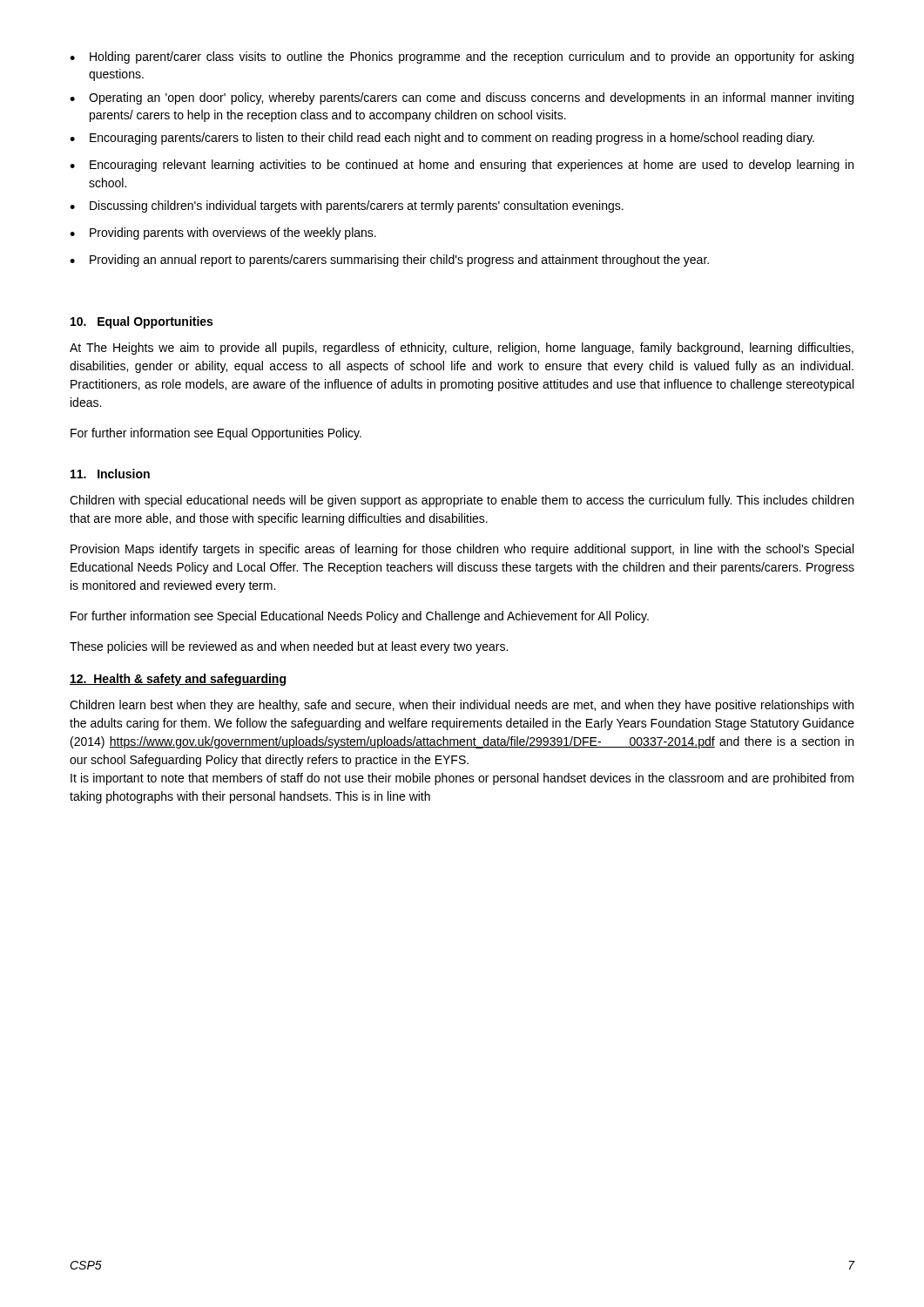The image size is (924, 1307).
Task: Click on the section header containing "11. Inclusion"
Action: (x=110, y=474)
